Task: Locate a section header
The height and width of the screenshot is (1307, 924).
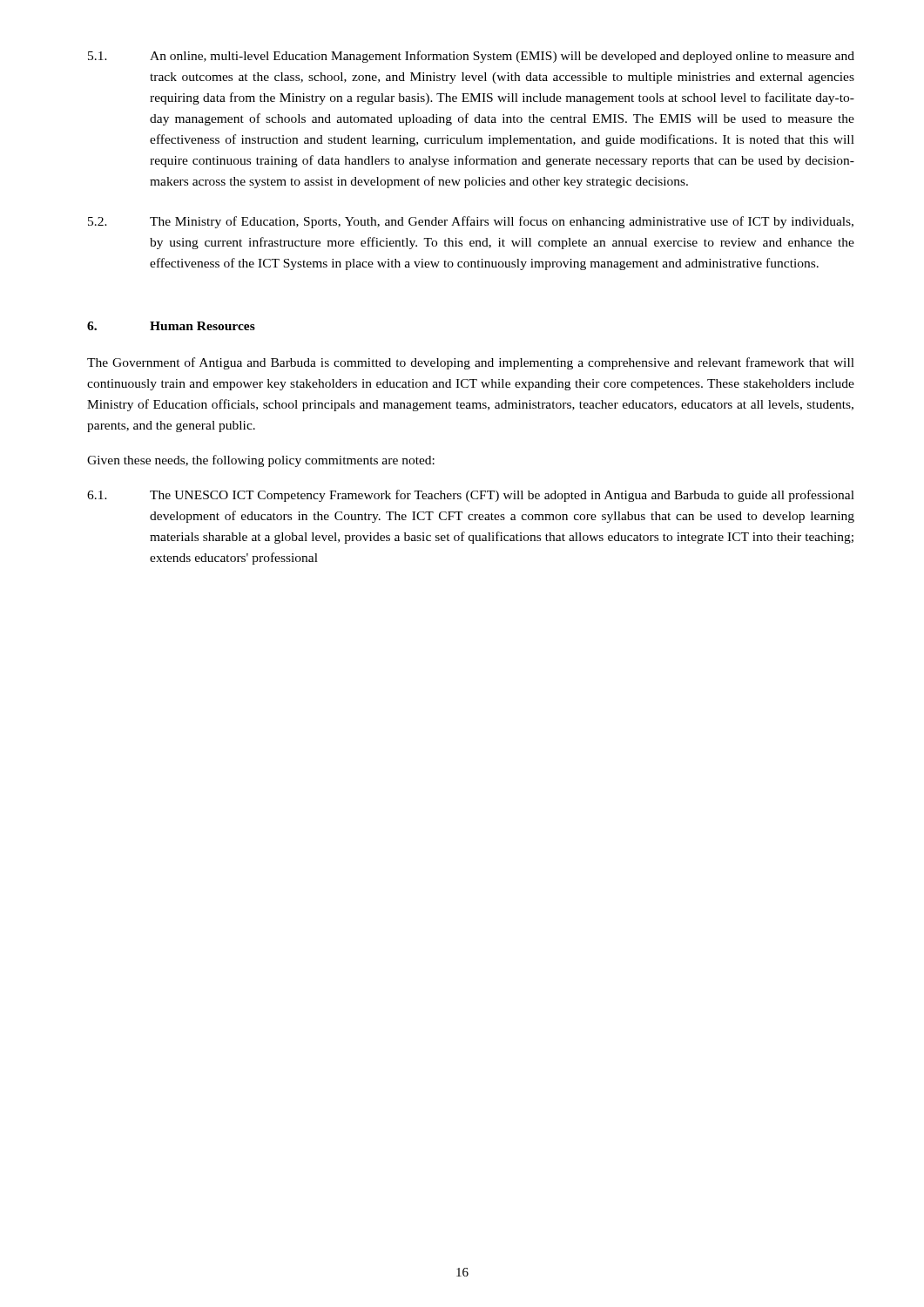Action: [x=171, y=326]
